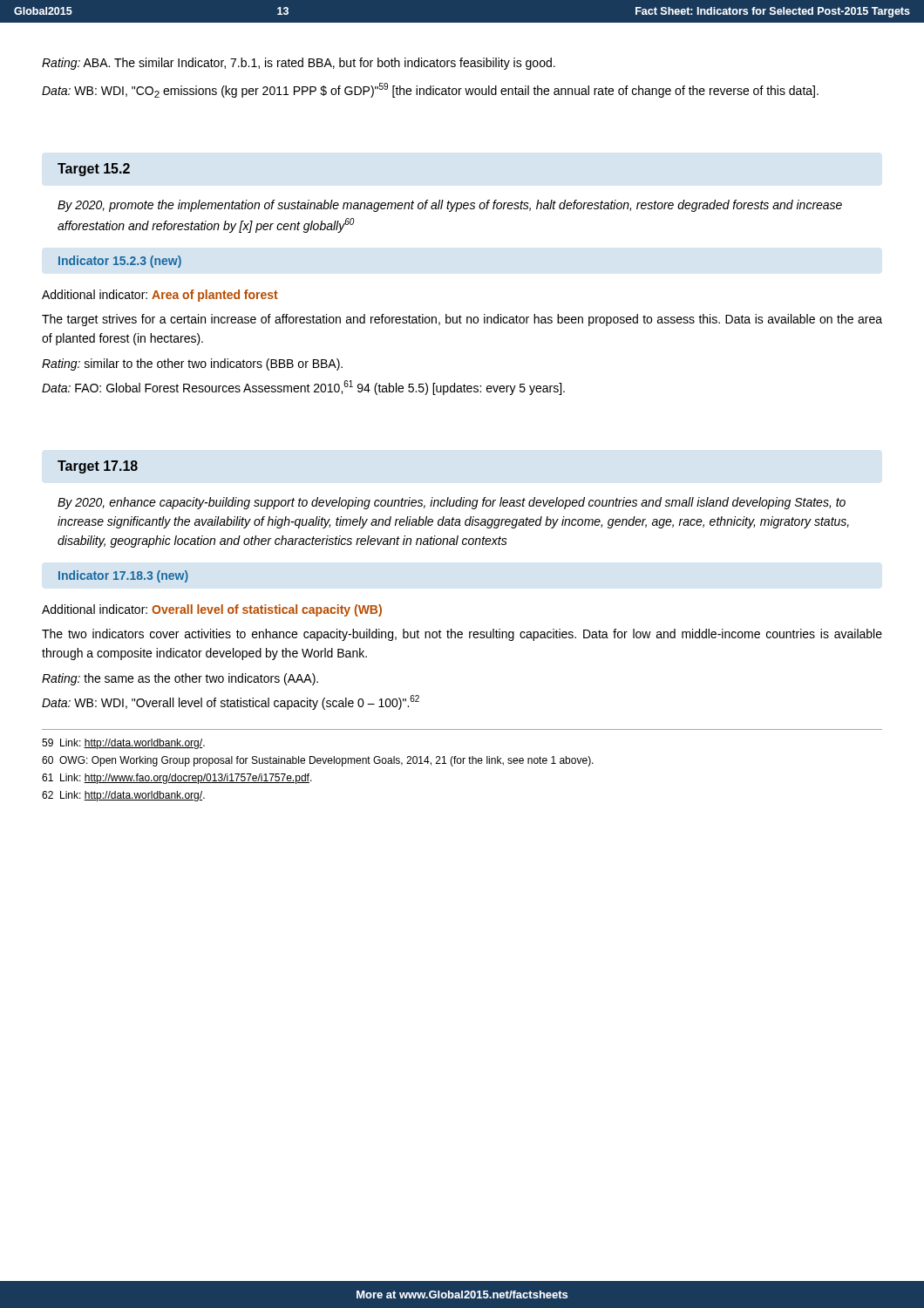Point to the block starting "62 Link: http://data.worldbank.org/."
924x1308 pixels.
(x=124, y=795)
